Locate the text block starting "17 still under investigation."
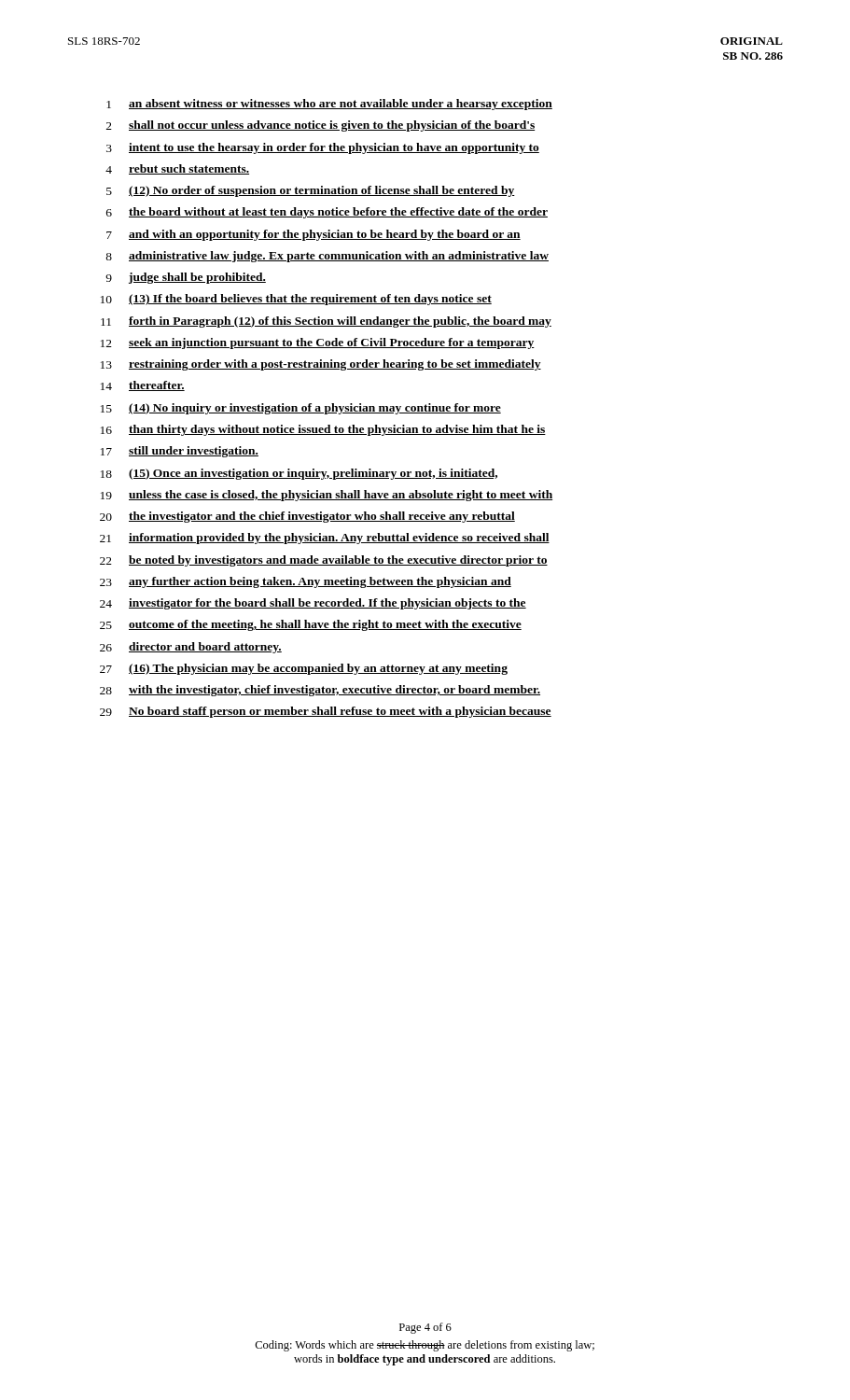Image resolution: width=850 pixels, height=1400 pixels. (180, 452)
